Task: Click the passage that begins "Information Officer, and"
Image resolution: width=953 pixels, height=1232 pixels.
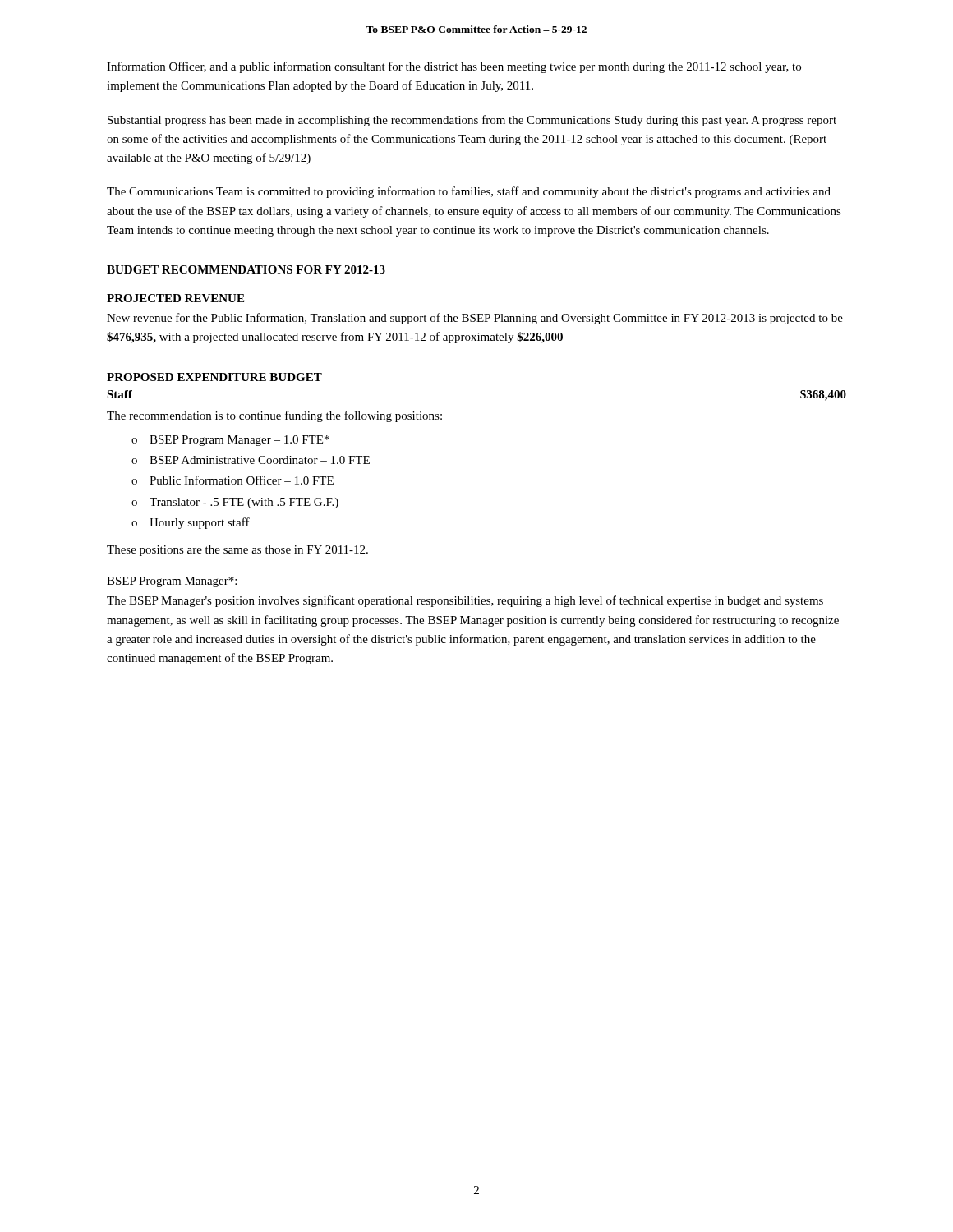Action: tap(454, 76)
